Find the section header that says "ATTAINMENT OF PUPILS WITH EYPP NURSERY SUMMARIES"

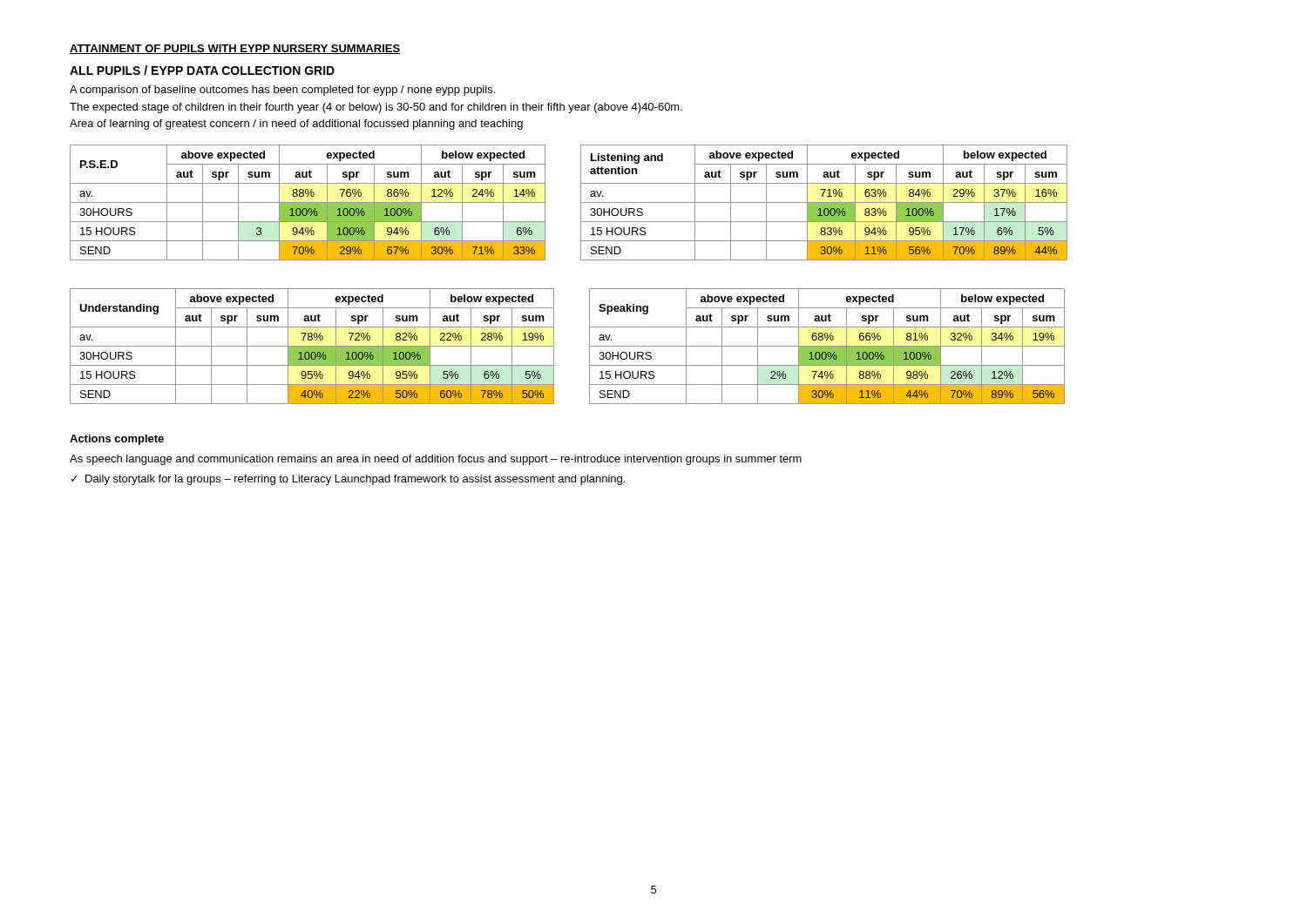click(235, 48)
